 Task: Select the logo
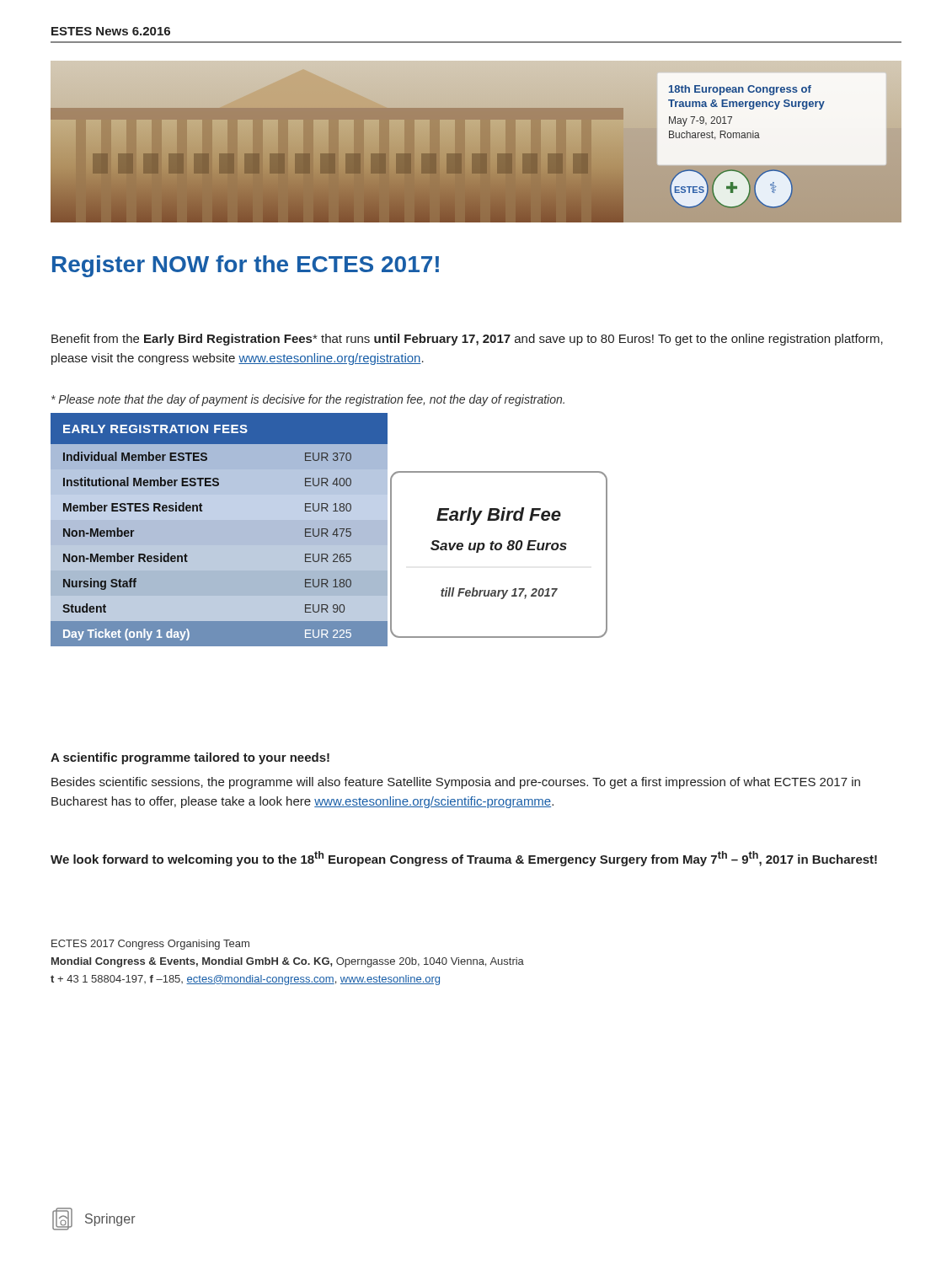pyautogui.click(x=93, y=1219)
